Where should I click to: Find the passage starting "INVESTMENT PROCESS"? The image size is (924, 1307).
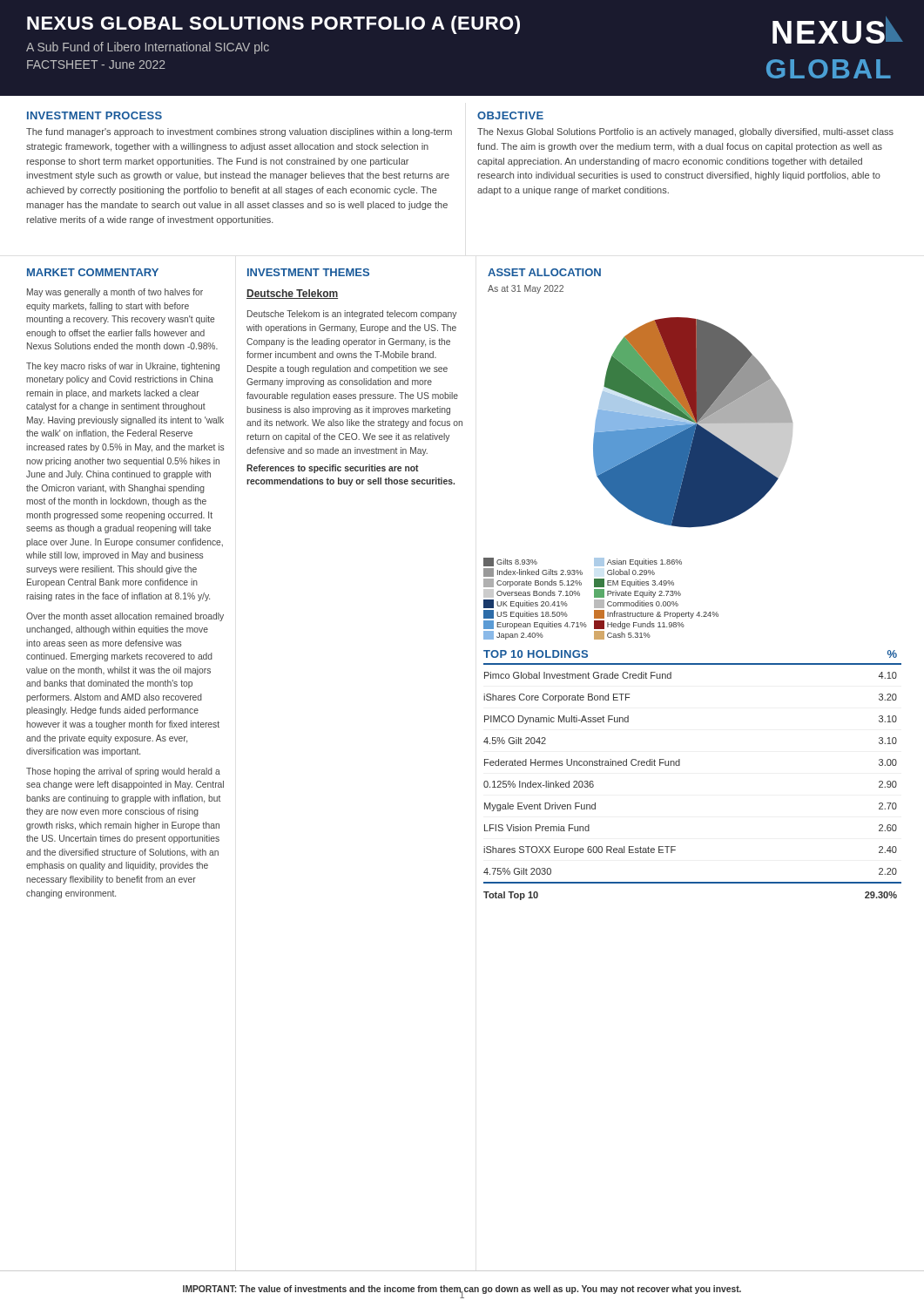point(94,115)
